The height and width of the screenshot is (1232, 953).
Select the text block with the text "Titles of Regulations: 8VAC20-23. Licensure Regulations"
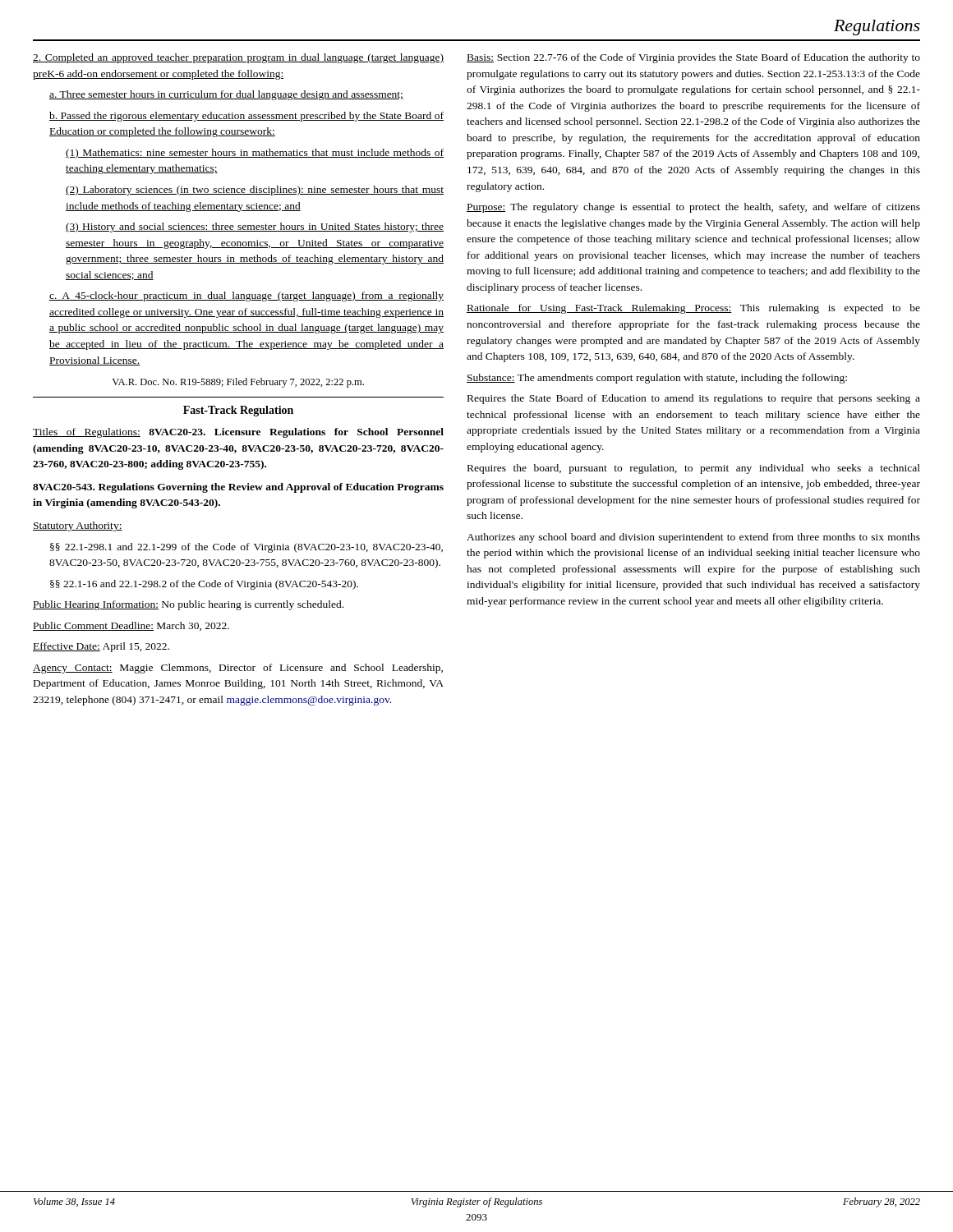coord(238,448)
